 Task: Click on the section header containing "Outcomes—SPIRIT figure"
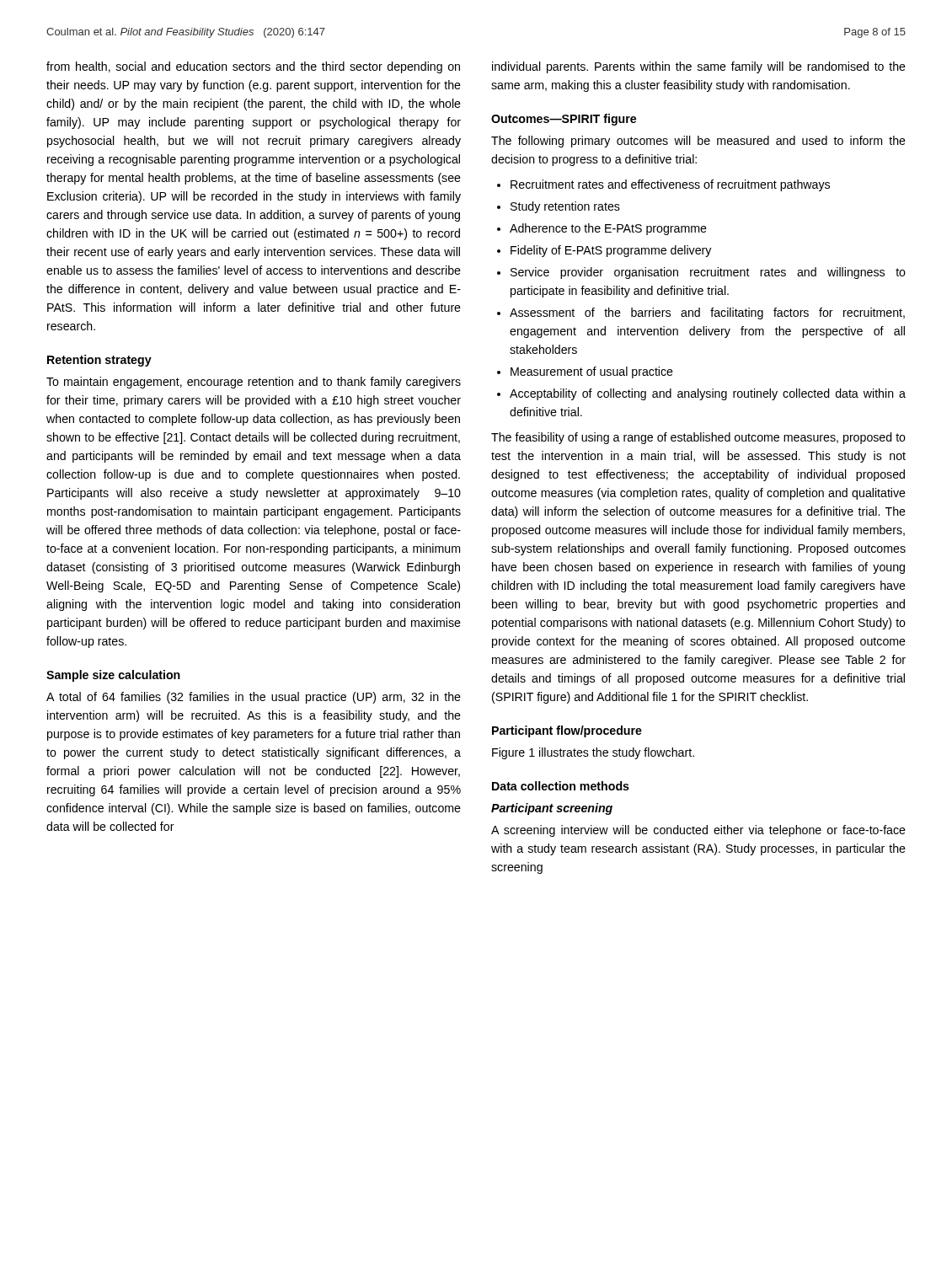click(x=564, y=119)
